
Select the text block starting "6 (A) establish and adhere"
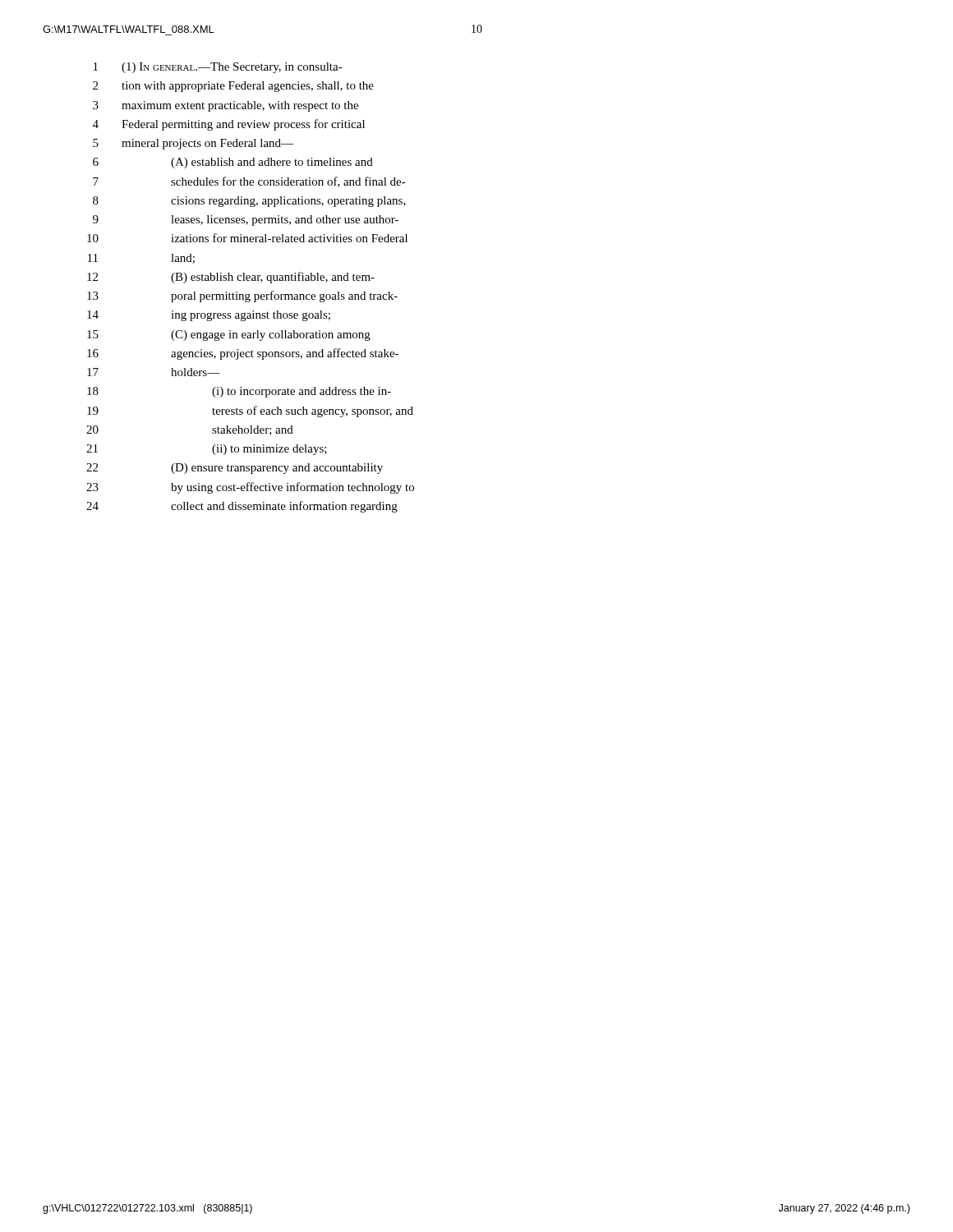click(x=233, y=163)
